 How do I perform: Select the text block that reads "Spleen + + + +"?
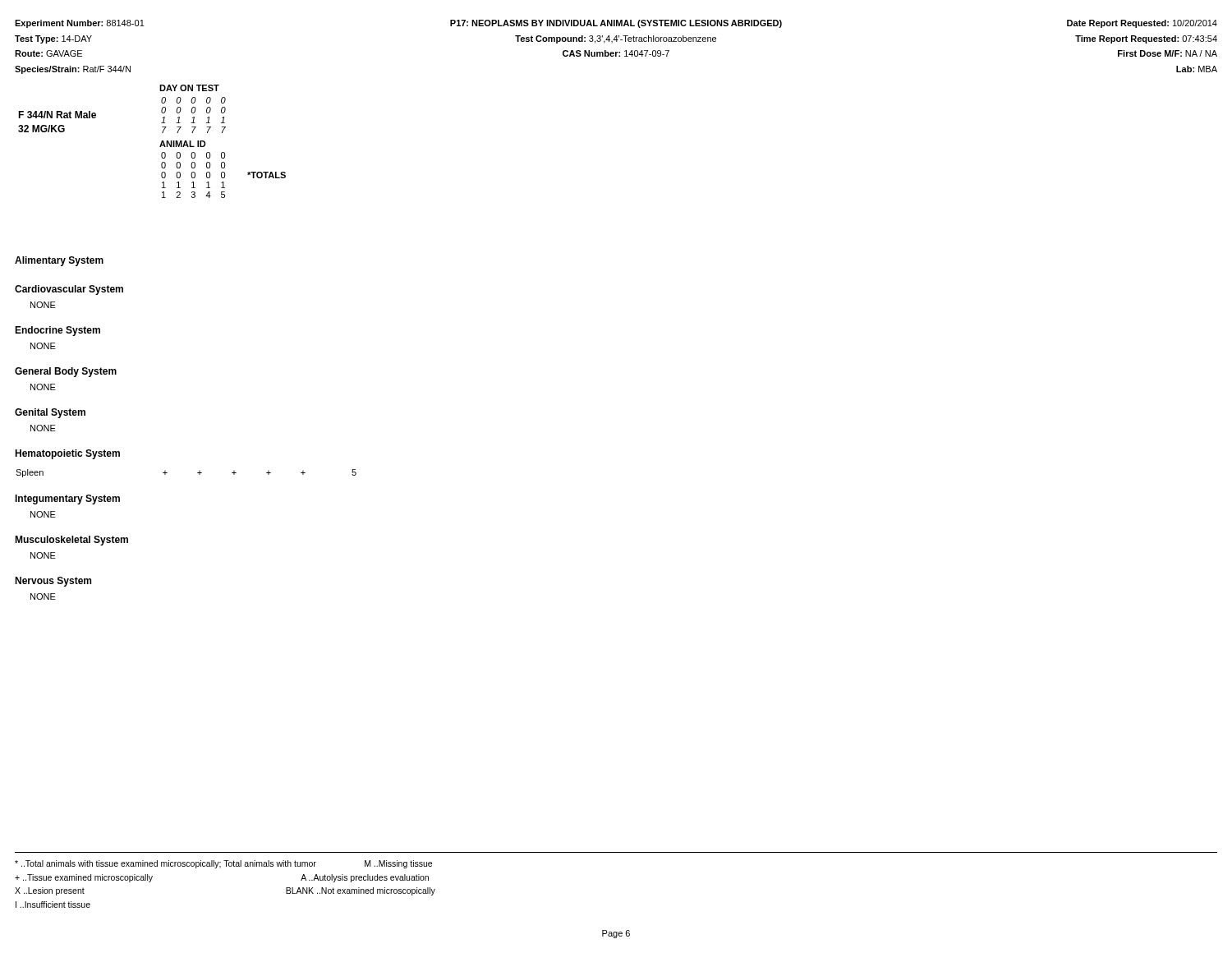pos(201,472)
